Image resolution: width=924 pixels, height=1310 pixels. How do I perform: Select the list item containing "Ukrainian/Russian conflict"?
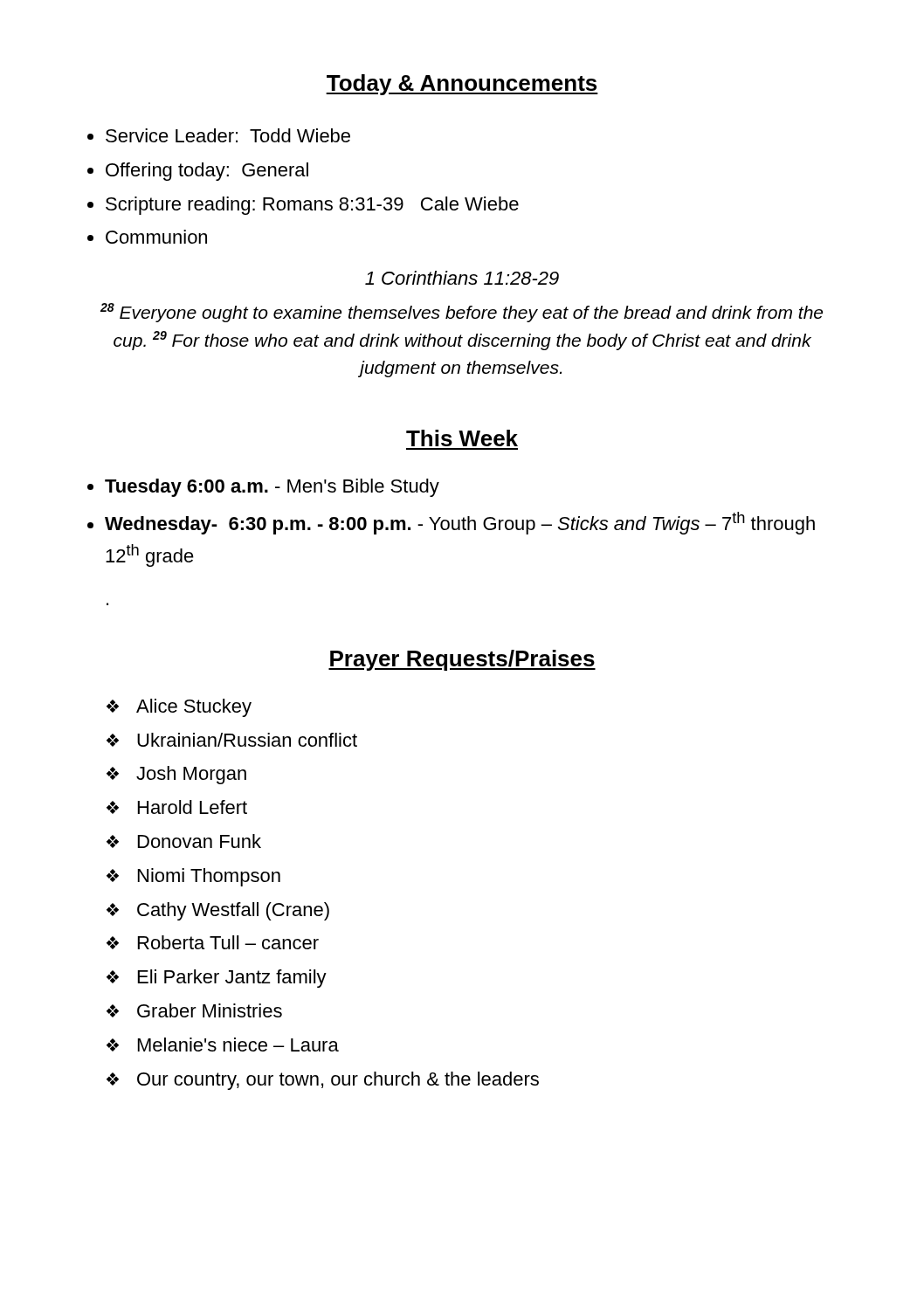pyautogui.click(x=247, y=740)
